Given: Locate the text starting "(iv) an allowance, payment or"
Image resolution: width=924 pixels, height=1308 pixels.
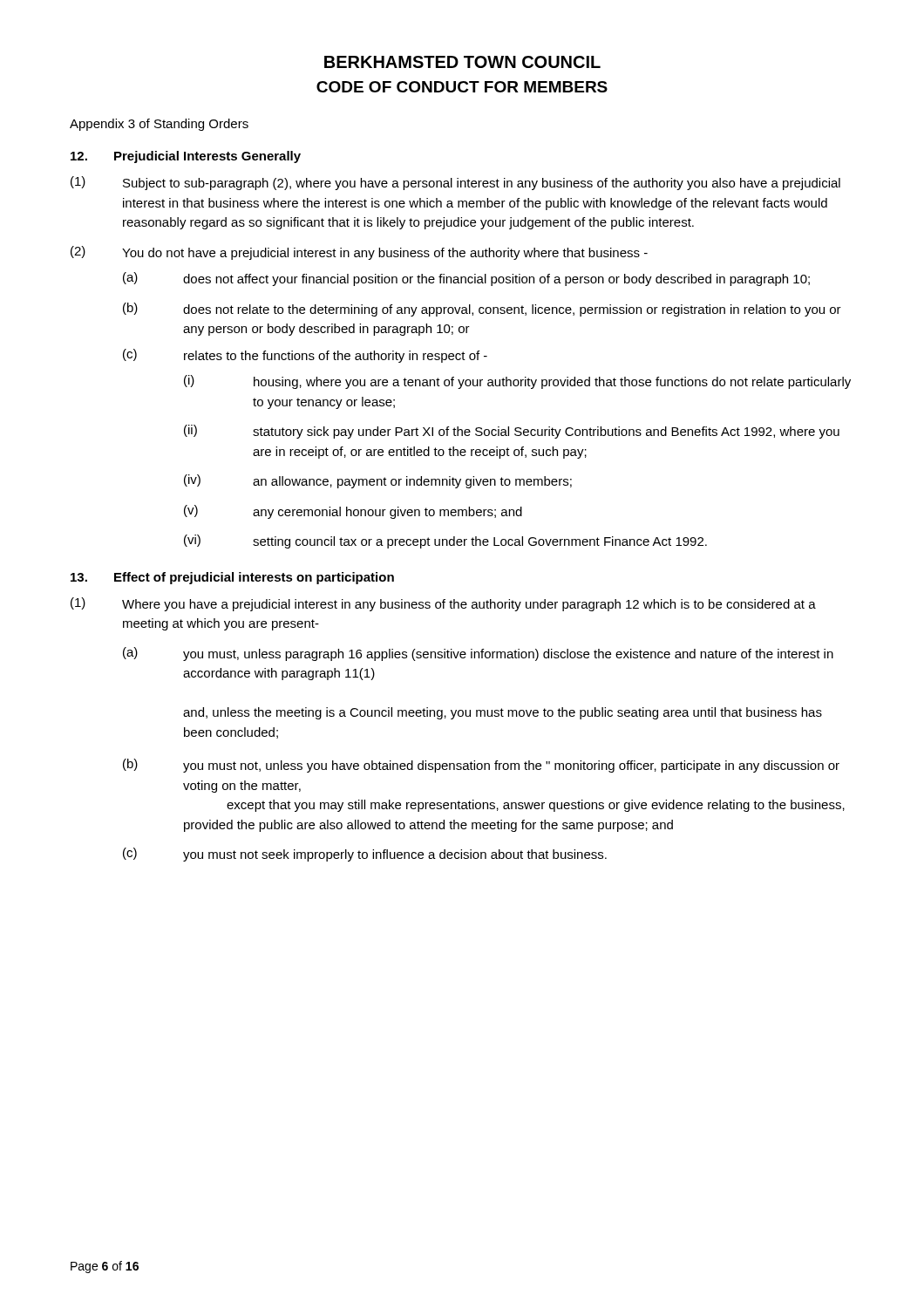Looking at the screenshot, I should pyautogui.click(x=462, y=482).
